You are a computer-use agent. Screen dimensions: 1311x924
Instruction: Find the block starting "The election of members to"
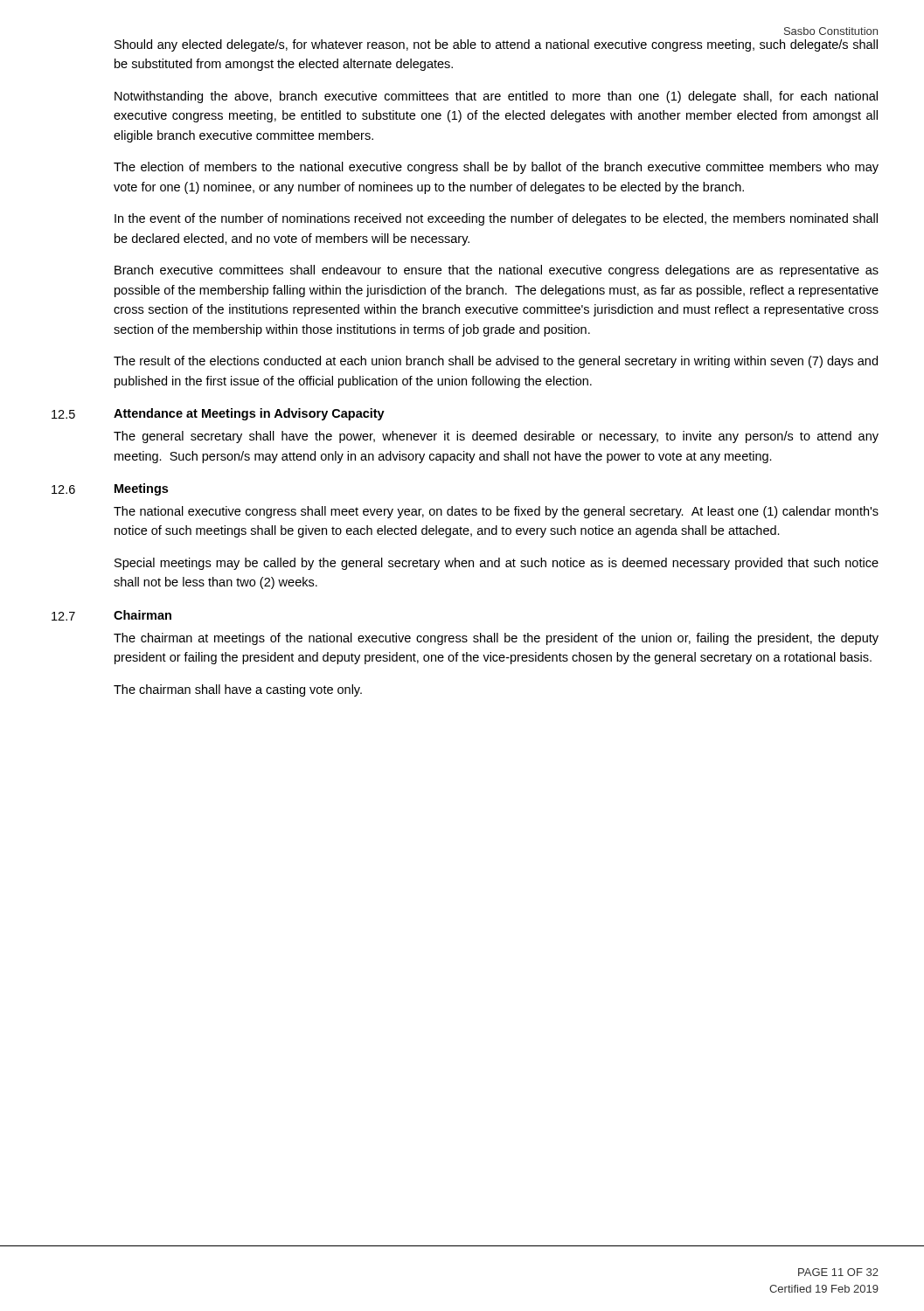point(496,177)
